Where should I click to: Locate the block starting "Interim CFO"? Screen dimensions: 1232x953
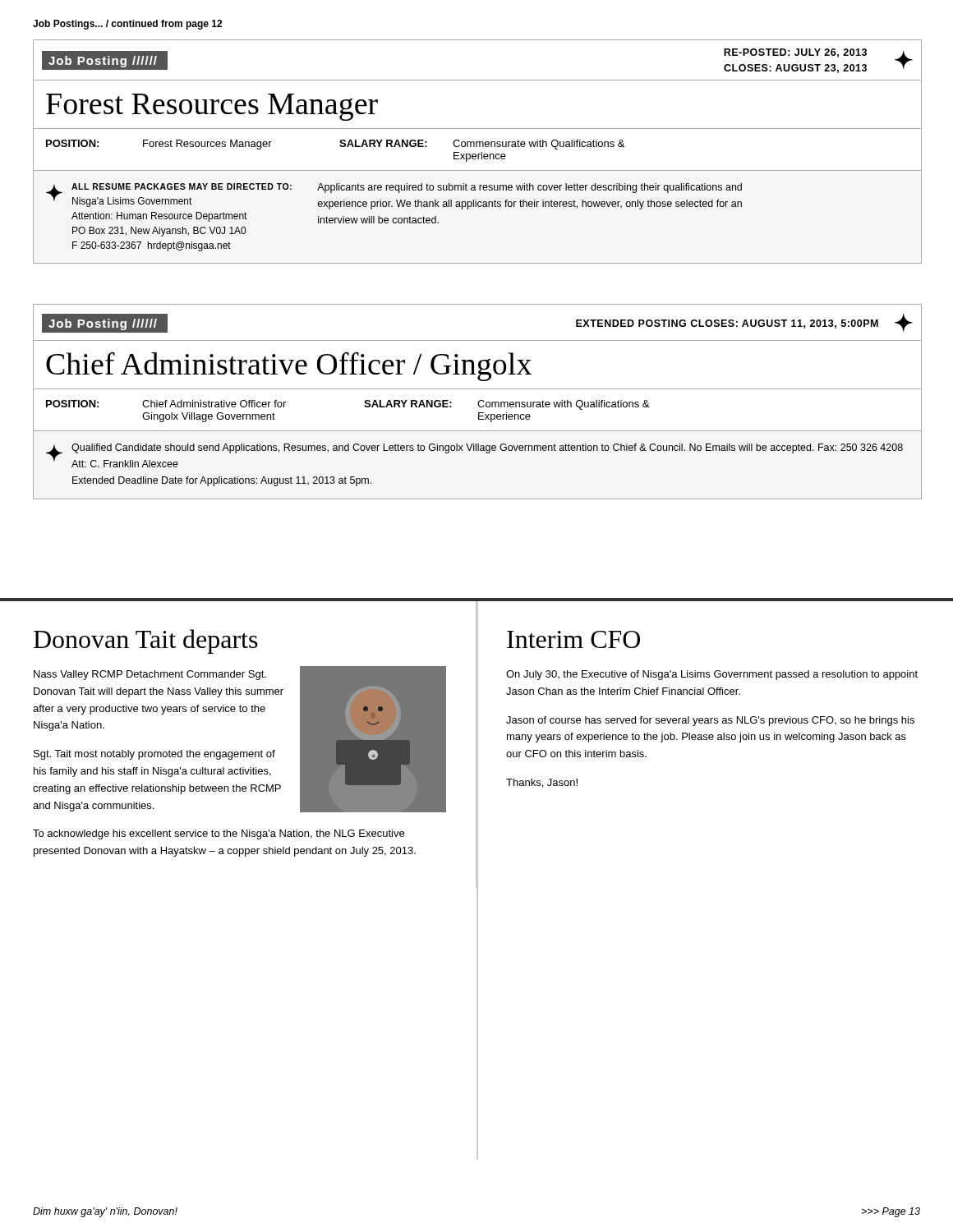tap(574, 639)
